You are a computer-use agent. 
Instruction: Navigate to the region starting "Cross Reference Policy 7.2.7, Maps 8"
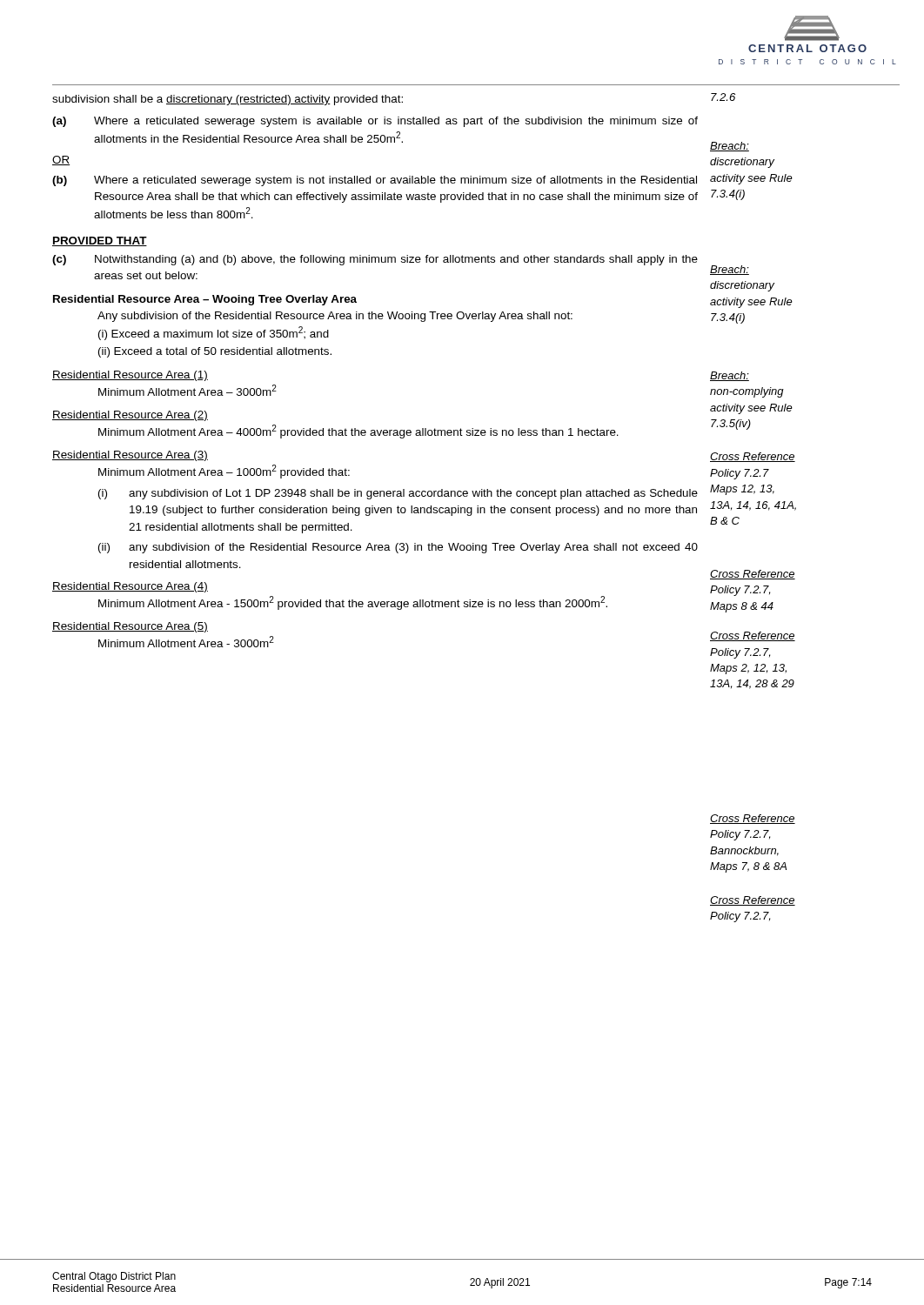coord(752,590)
